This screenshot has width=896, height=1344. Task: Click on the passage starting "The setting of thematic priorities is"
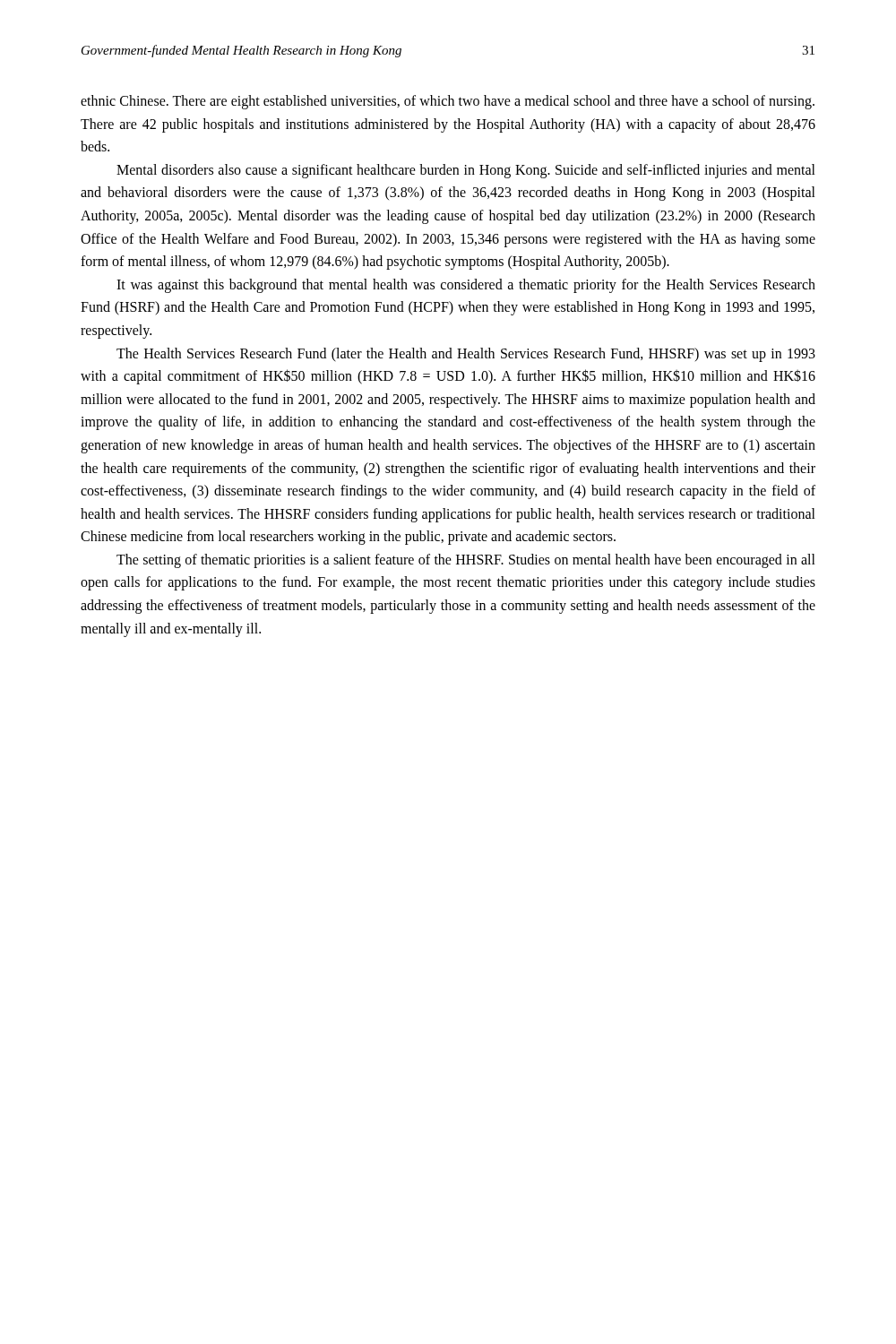tap(448, 594)
